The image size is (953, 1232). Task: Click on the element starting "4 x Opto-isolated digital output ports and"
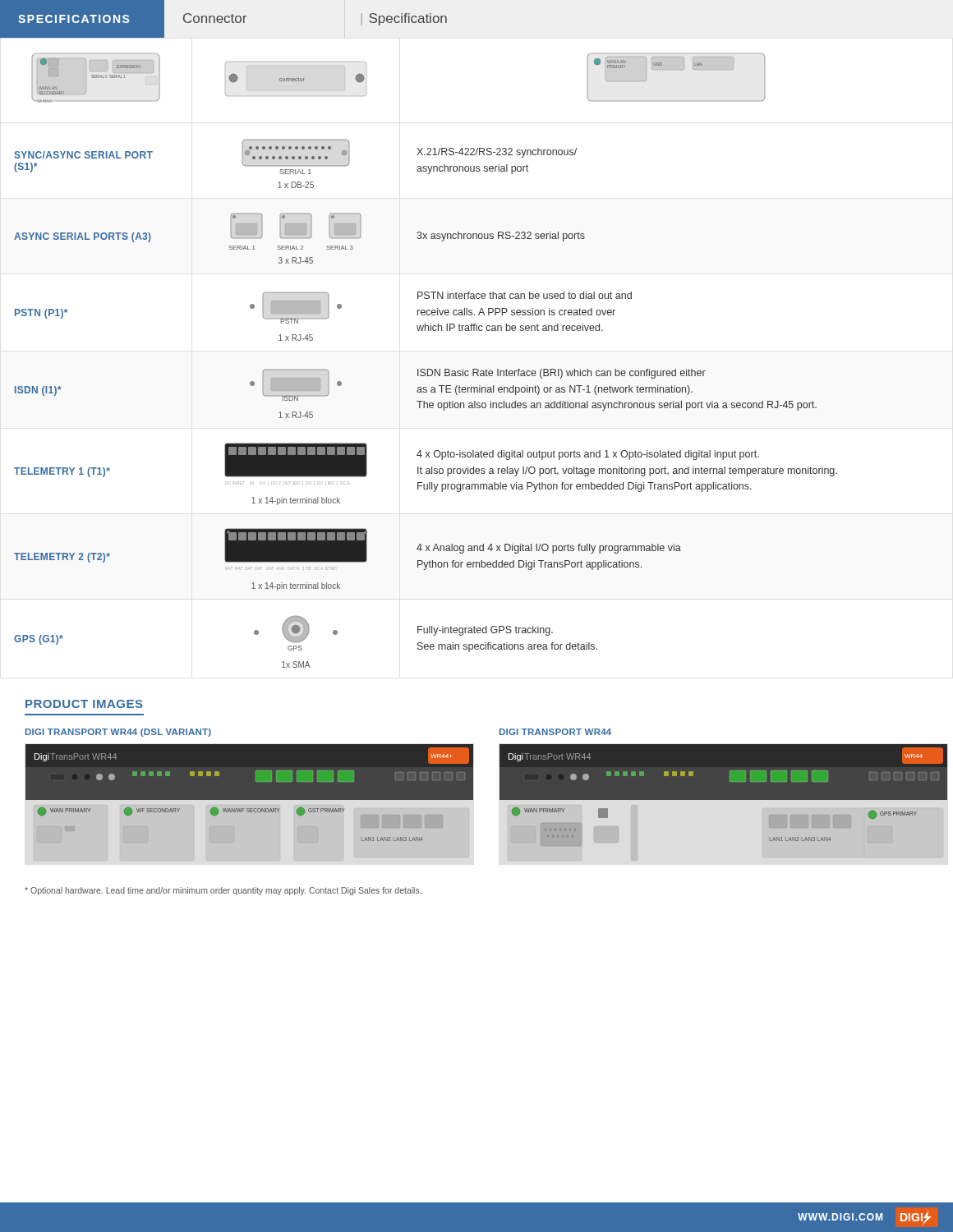(x=627, y=471)
